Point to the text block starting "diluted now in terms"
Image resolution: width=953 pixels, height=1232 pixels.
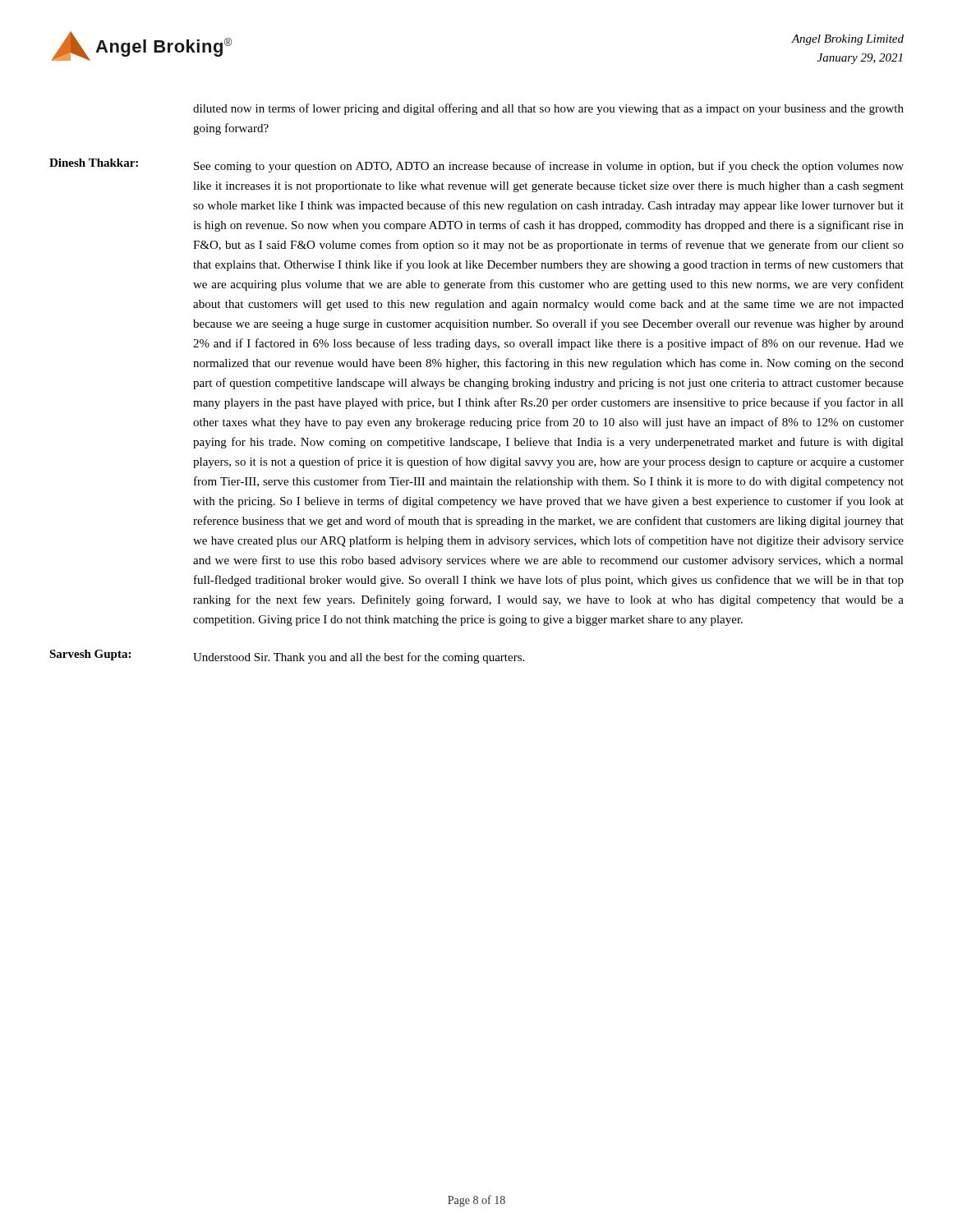click(x=548, y=118)
